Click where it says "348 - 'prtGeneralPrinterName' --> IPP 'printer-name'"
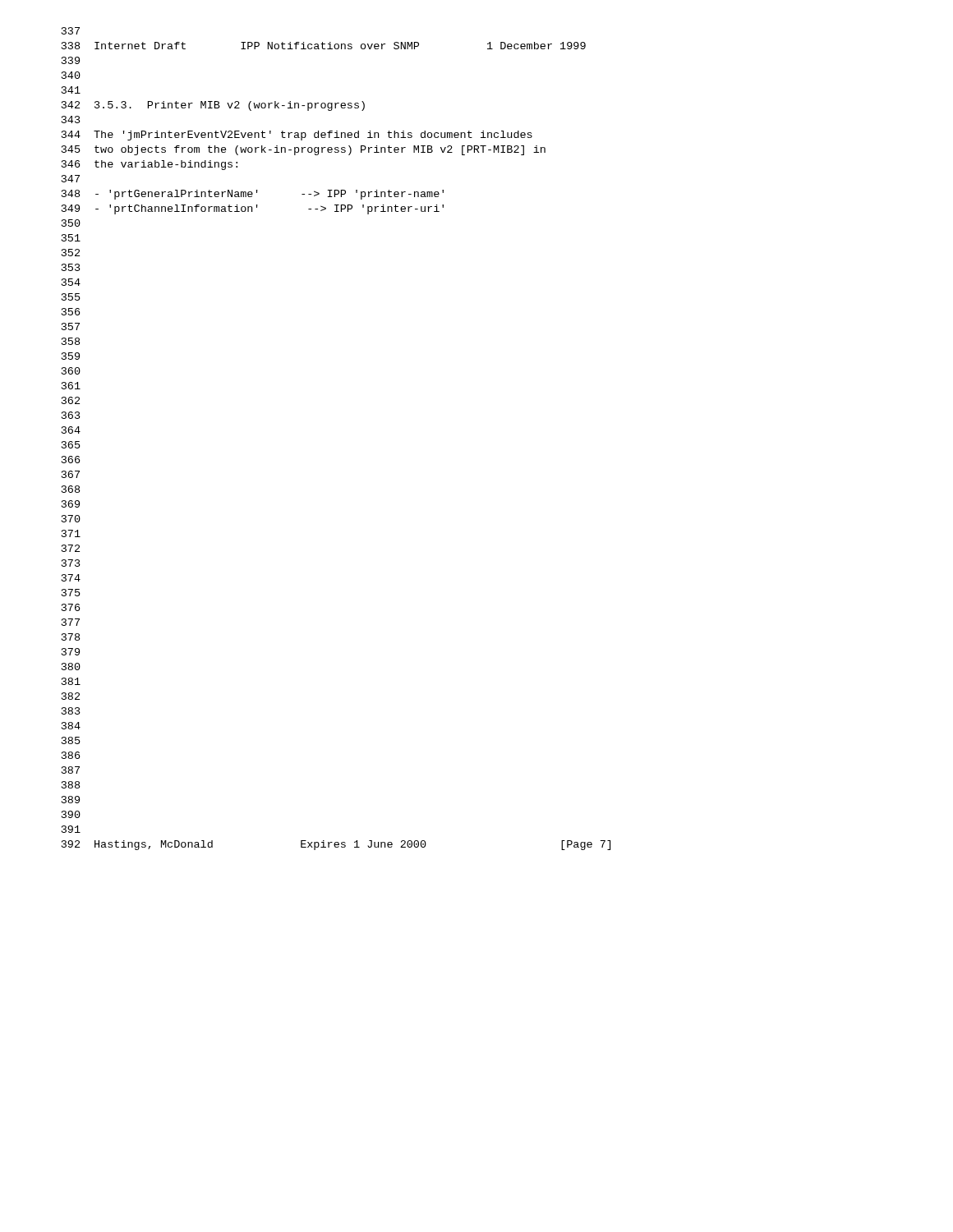 tap(248, 195)
